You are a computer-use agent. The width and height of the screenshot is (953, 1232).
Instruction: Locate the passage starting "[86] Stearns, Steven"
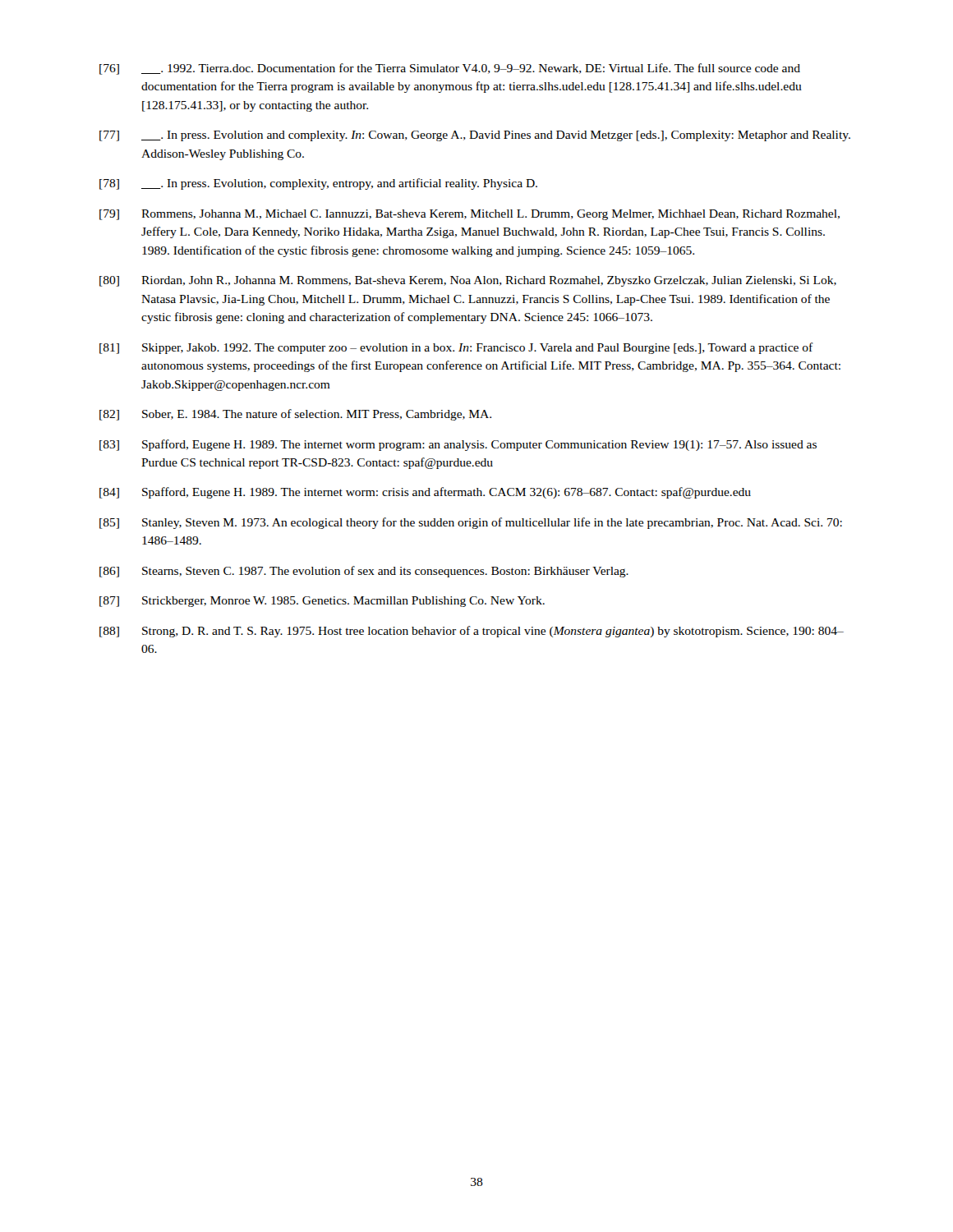point(476,571)
